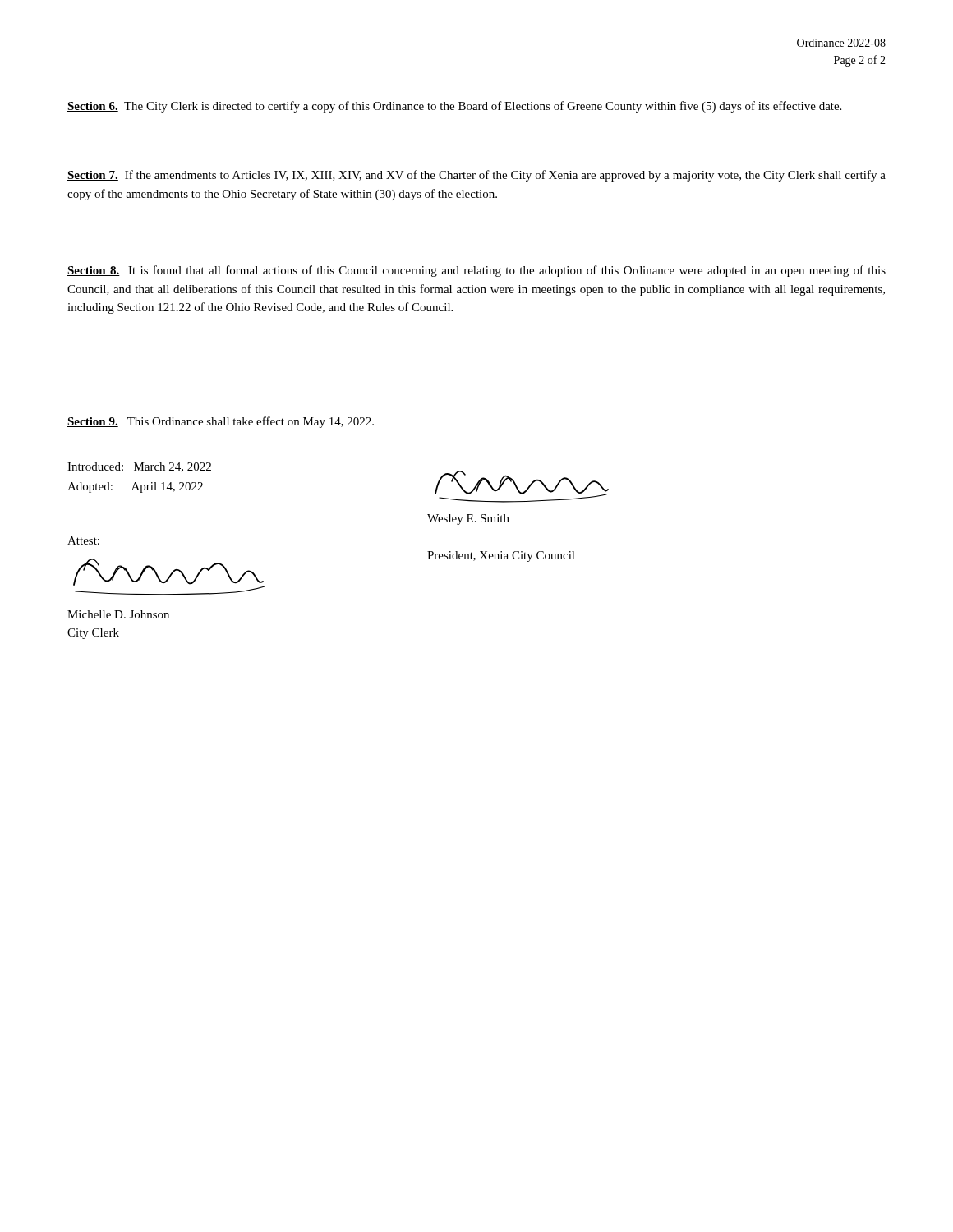Locate the block of text that opens with "Section 9. This Ordinance"

coord(221,422)
